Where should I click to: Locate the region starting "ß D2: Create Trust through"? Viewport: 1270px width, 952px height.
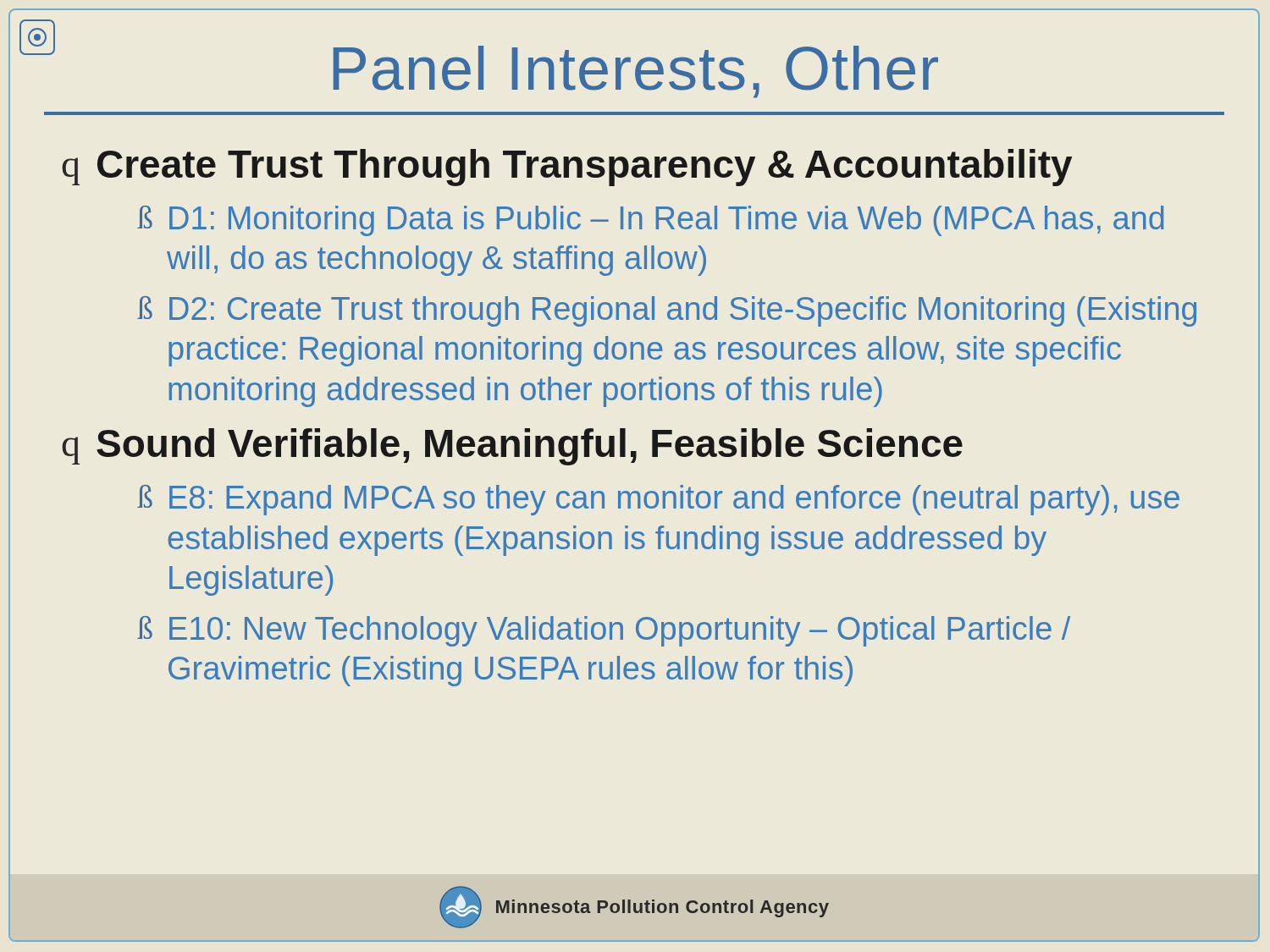point(672,350)
